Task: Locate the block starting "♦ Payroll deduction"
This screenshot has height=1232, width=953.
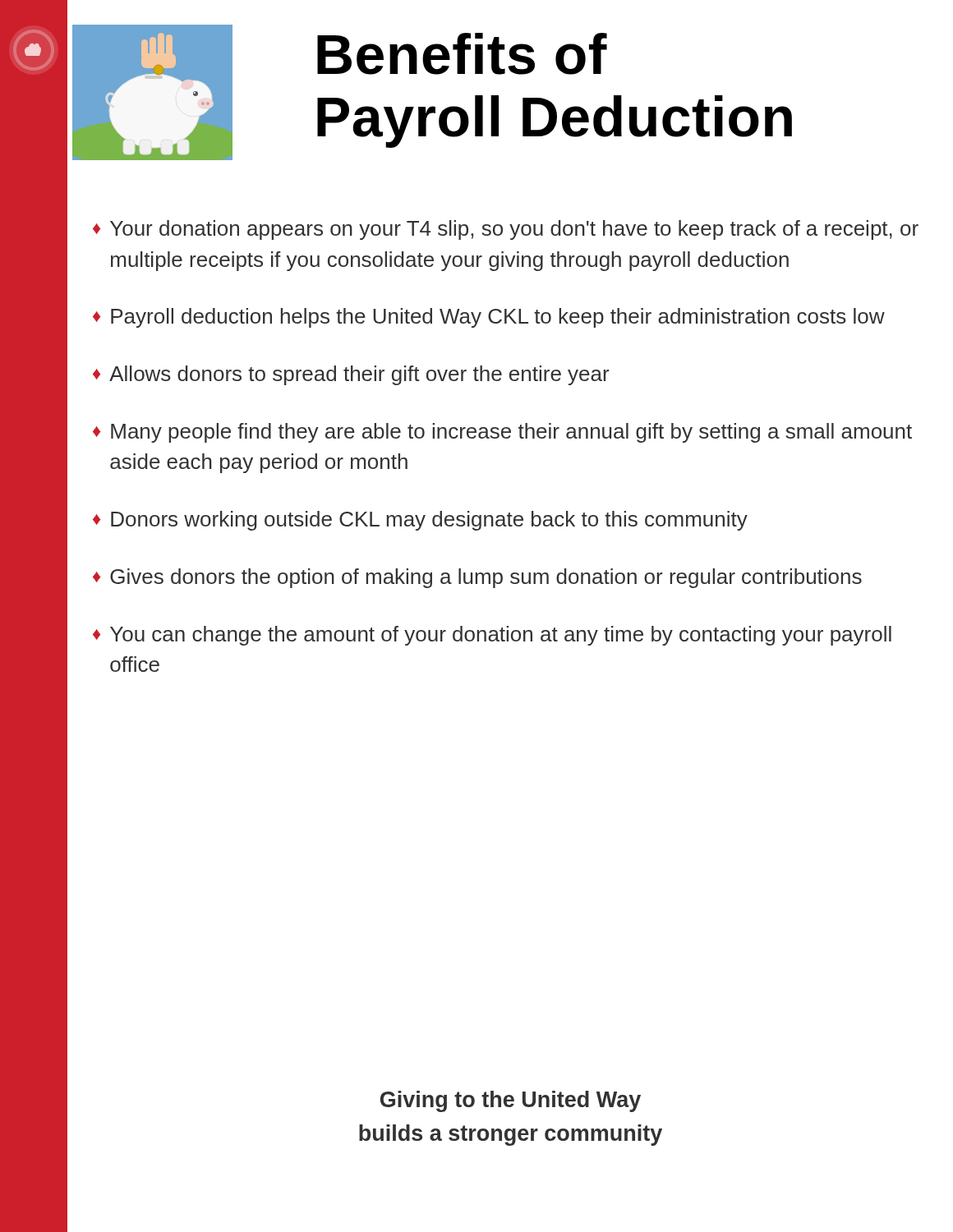Action: click(x=510, y=317)
